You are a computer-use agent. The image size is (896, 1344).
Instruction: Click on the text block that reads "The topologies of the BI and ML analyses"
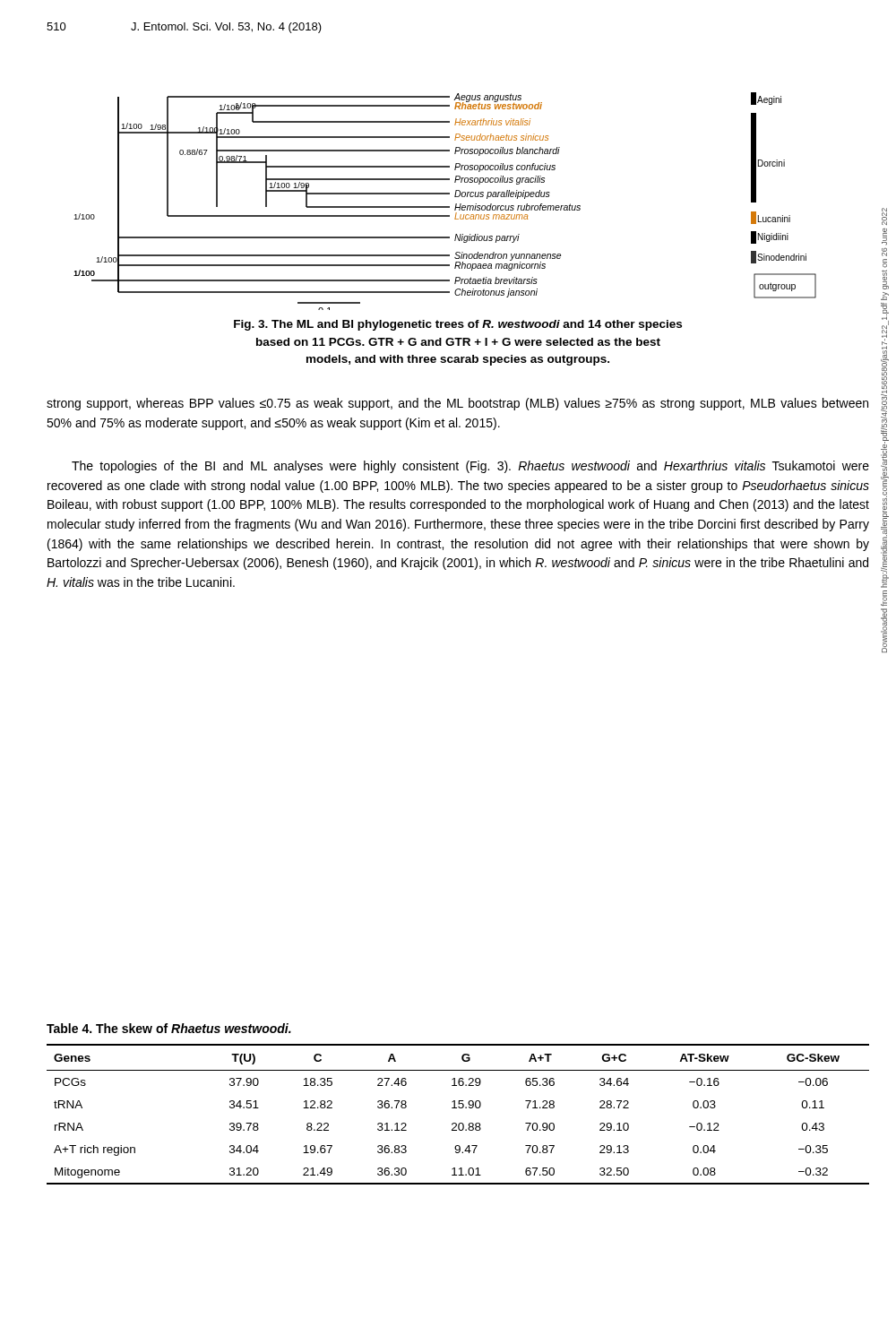(x=458, y=525)
